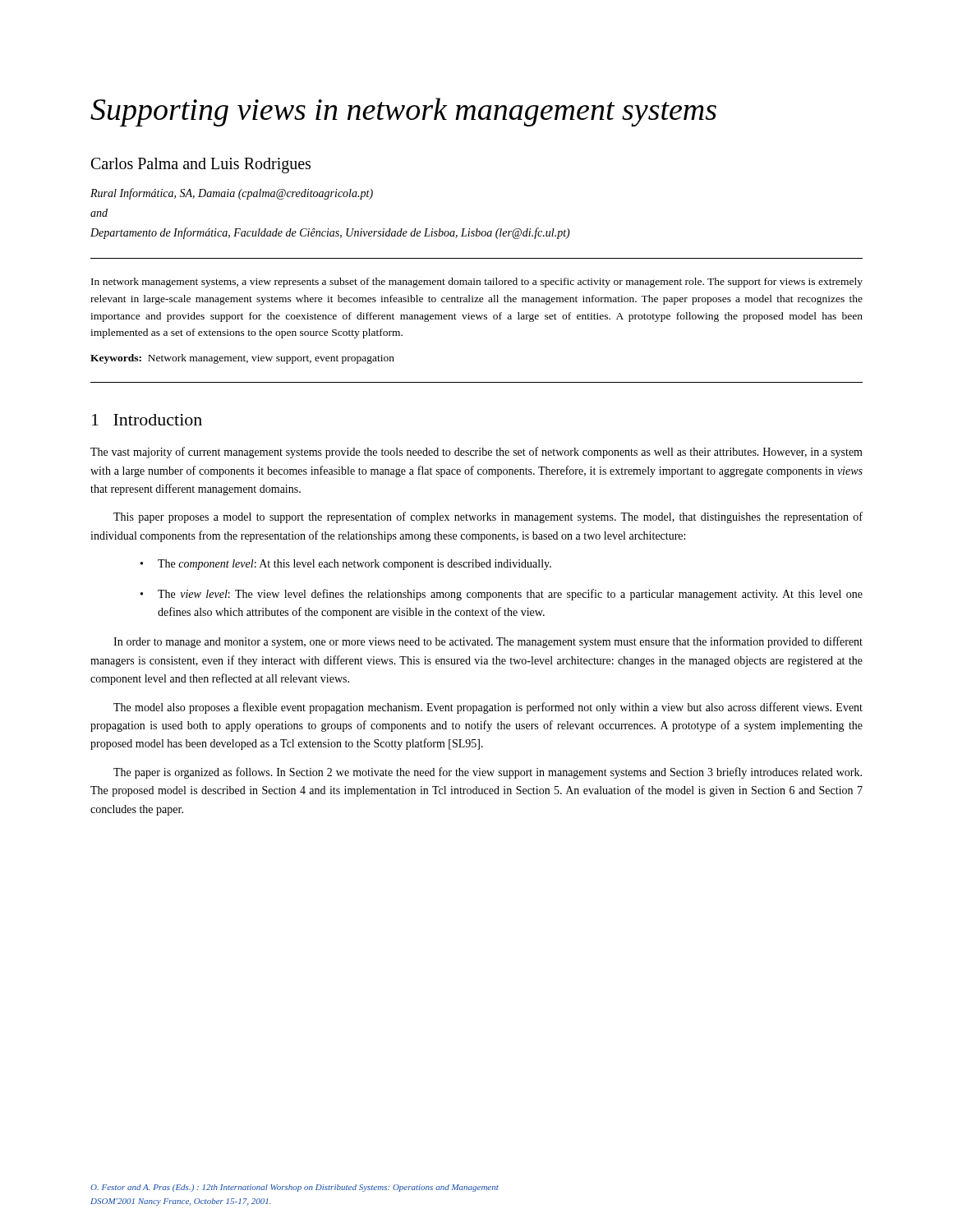Locate the text block that reads "The model also"
The height and width of the screenshot is (1232, 953).
(476, 726)
